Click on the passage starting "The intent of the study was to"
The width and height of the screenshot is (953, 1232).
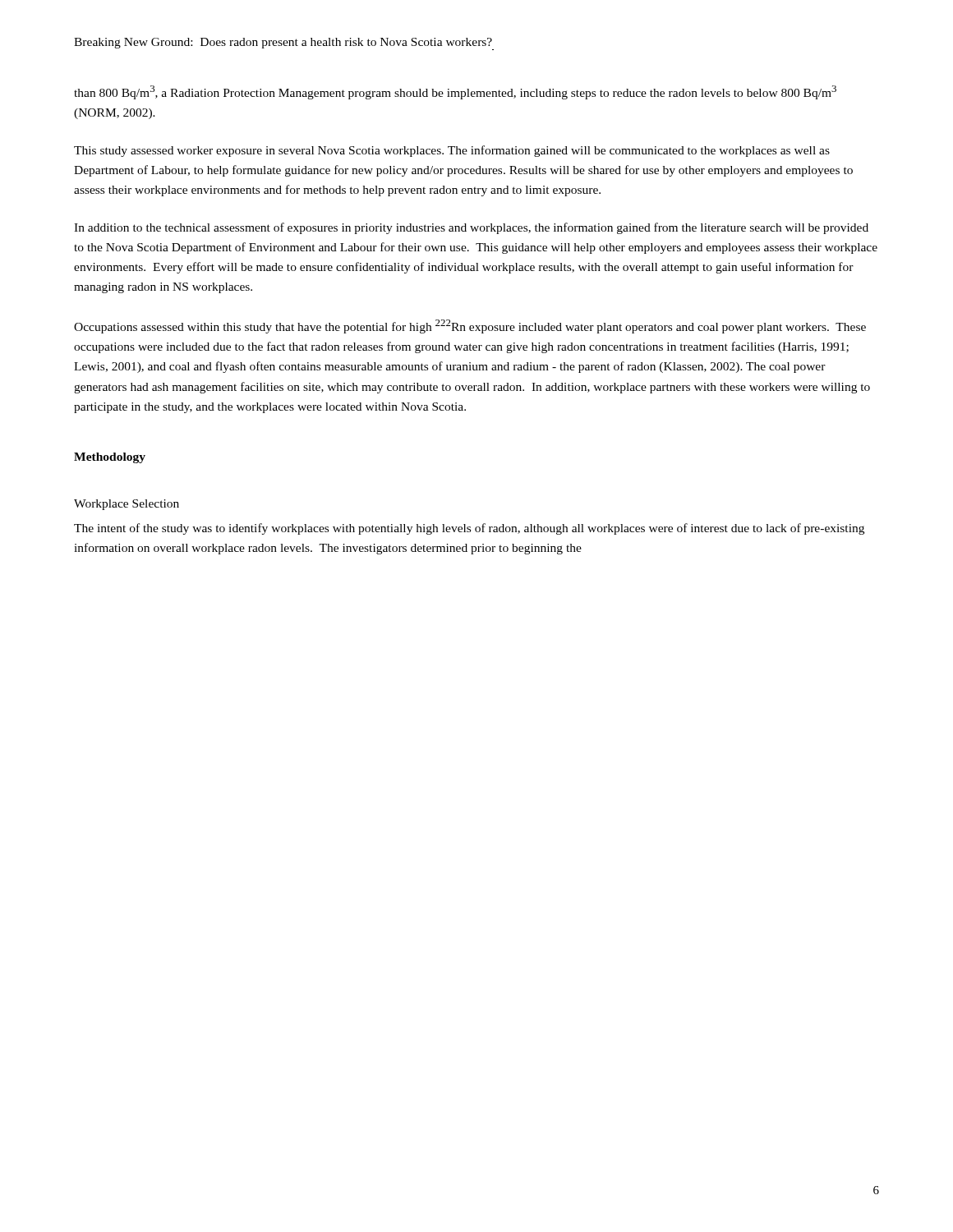click(469, 537)
